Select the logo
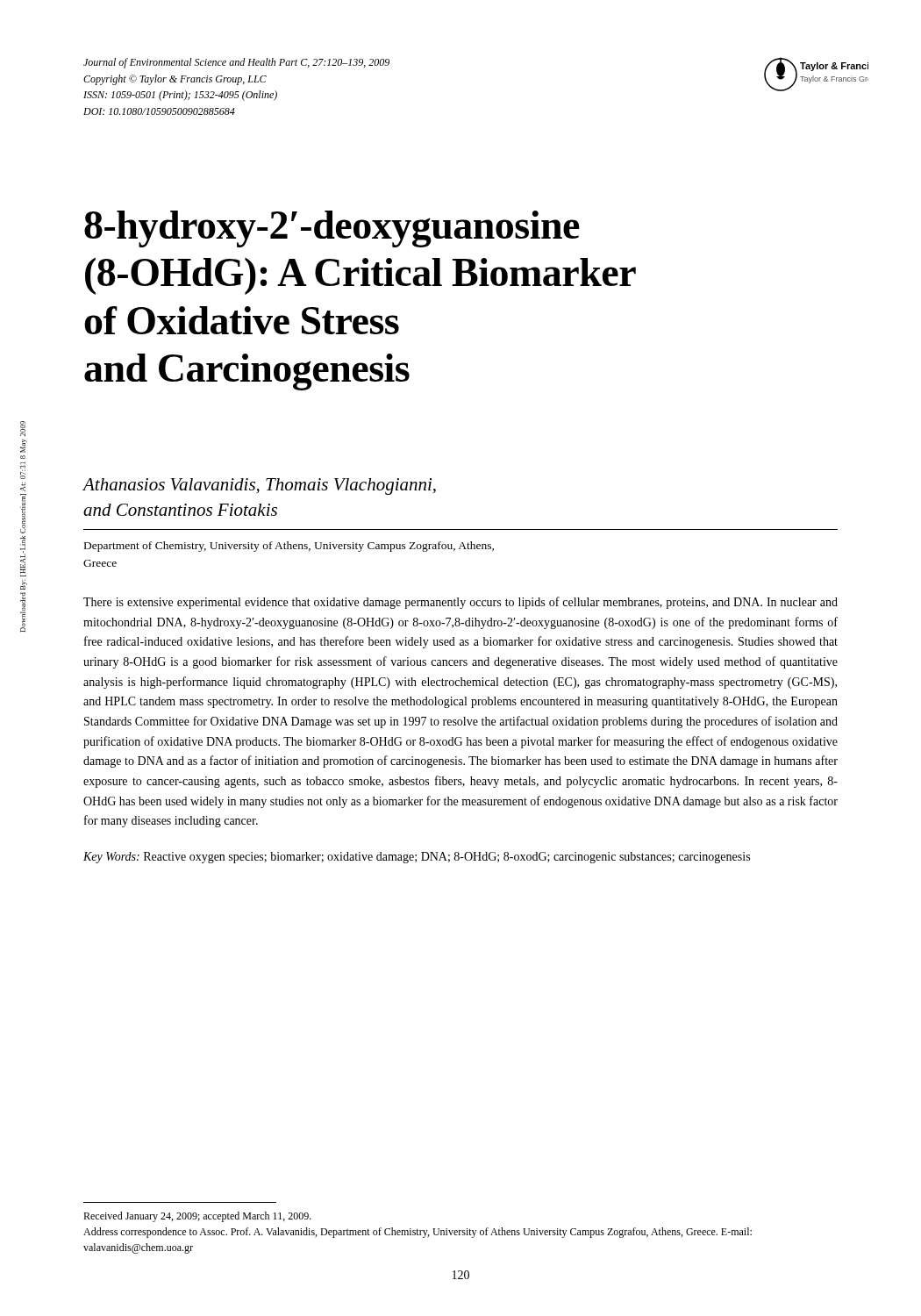This screenshot has height=1316, width=921. pos(816,79)
